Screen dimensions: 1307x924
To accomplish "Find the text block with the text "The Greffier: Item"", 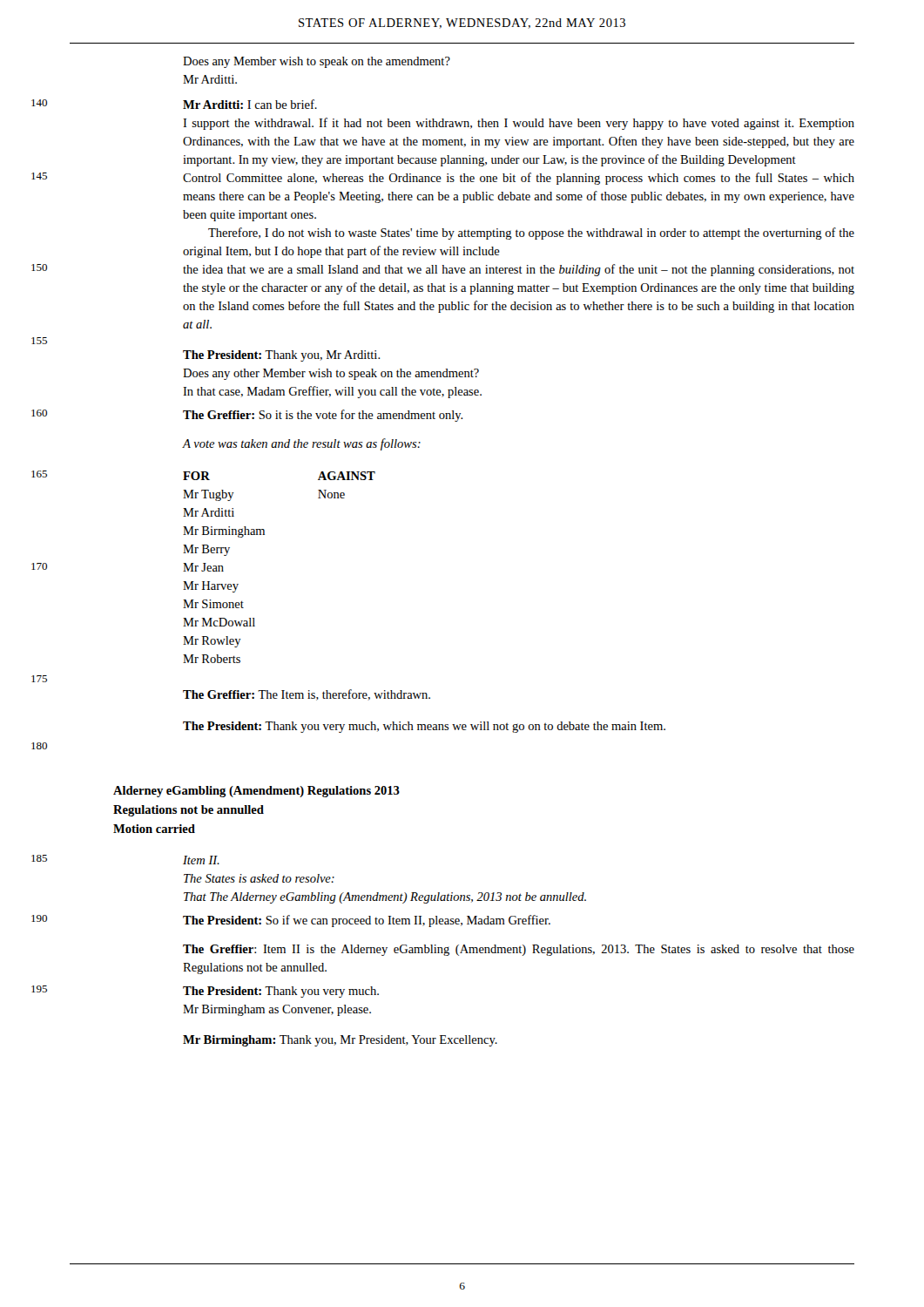I will pos(519,958).
